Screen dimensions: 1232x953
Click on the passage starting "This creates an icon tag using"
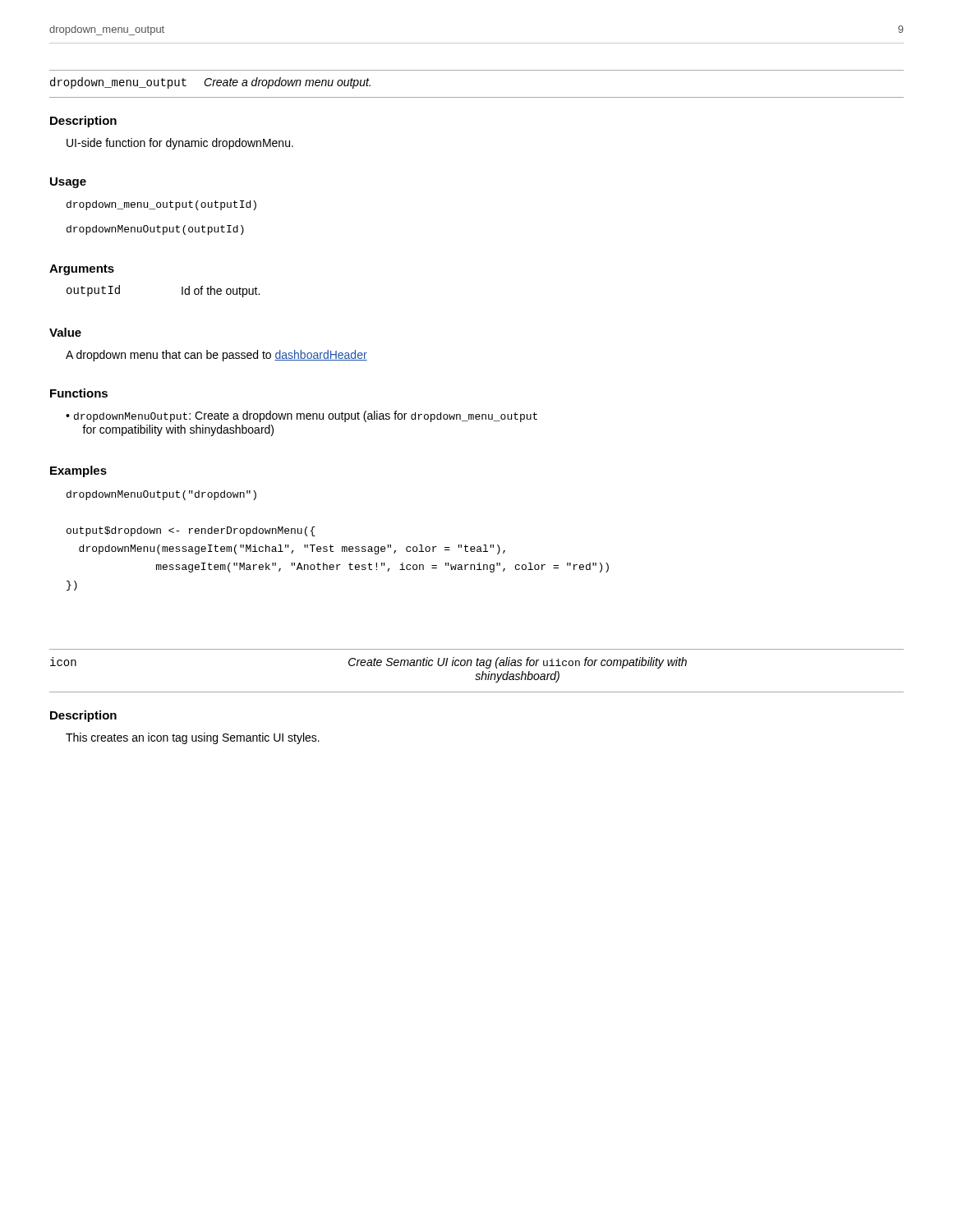point(193,738)
